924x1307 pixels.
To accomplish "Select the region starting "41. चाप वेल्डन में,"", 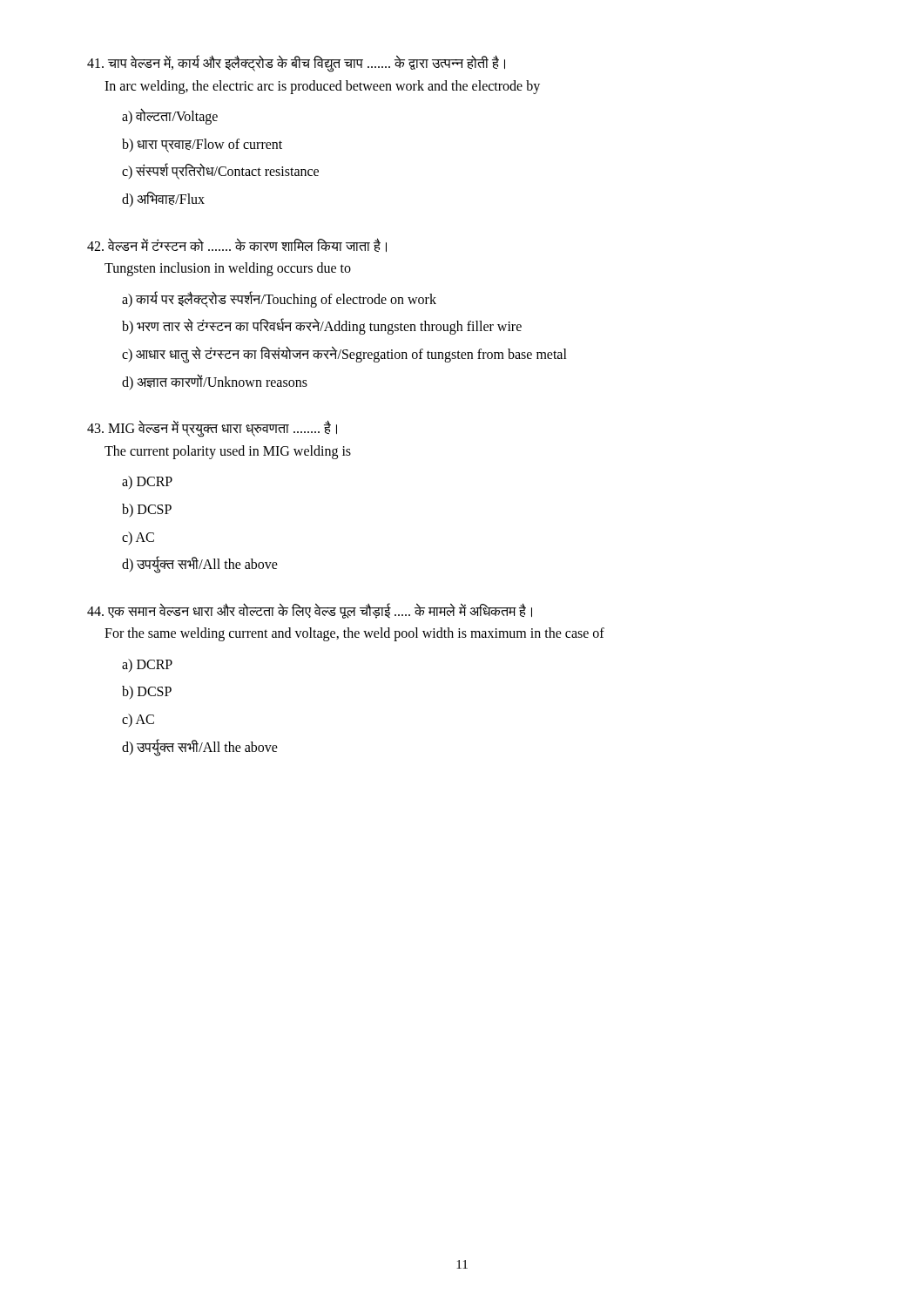I will (x=296, y=64).
